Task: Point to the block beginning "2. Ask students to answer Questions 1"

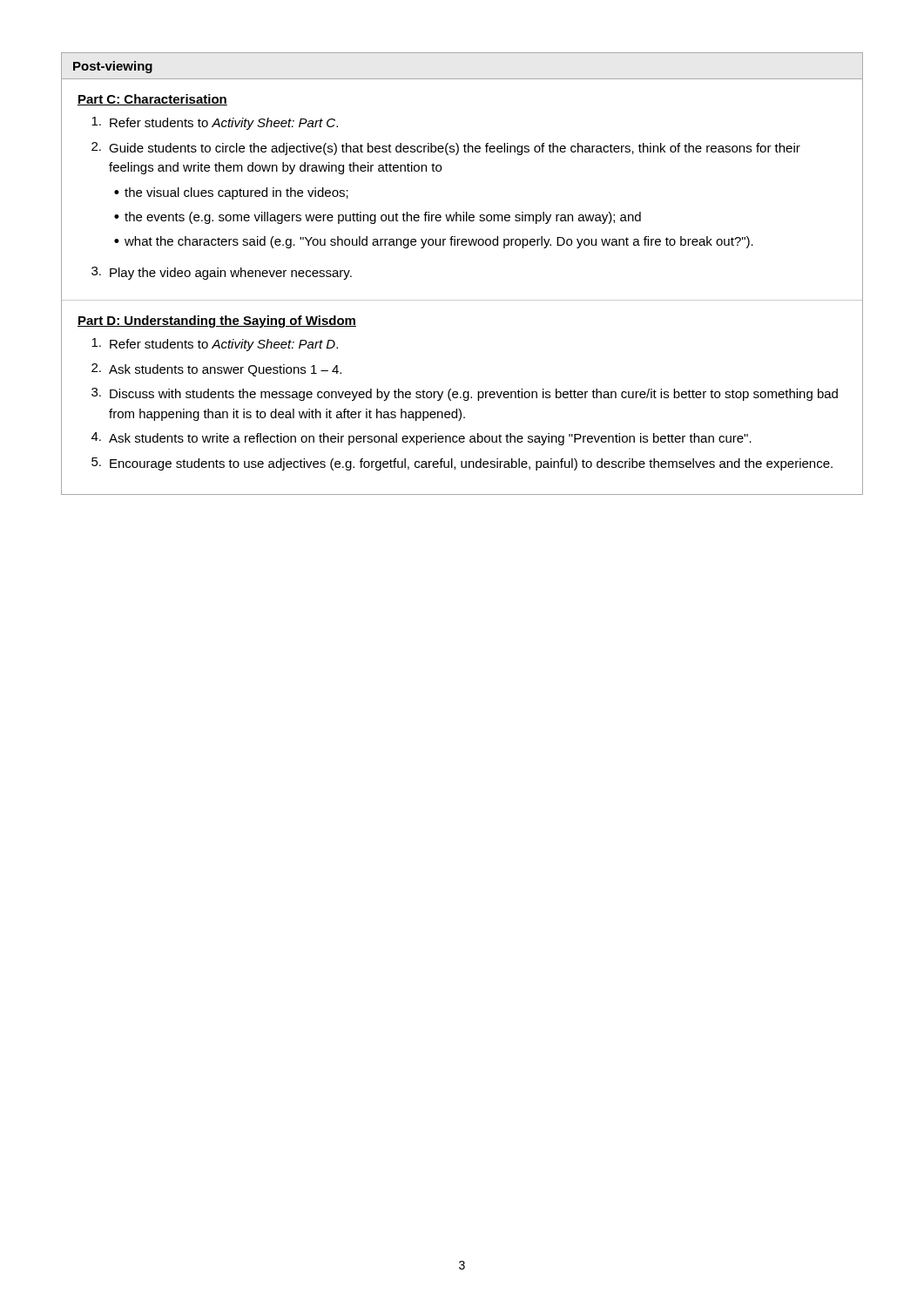Action: (216, 370)
